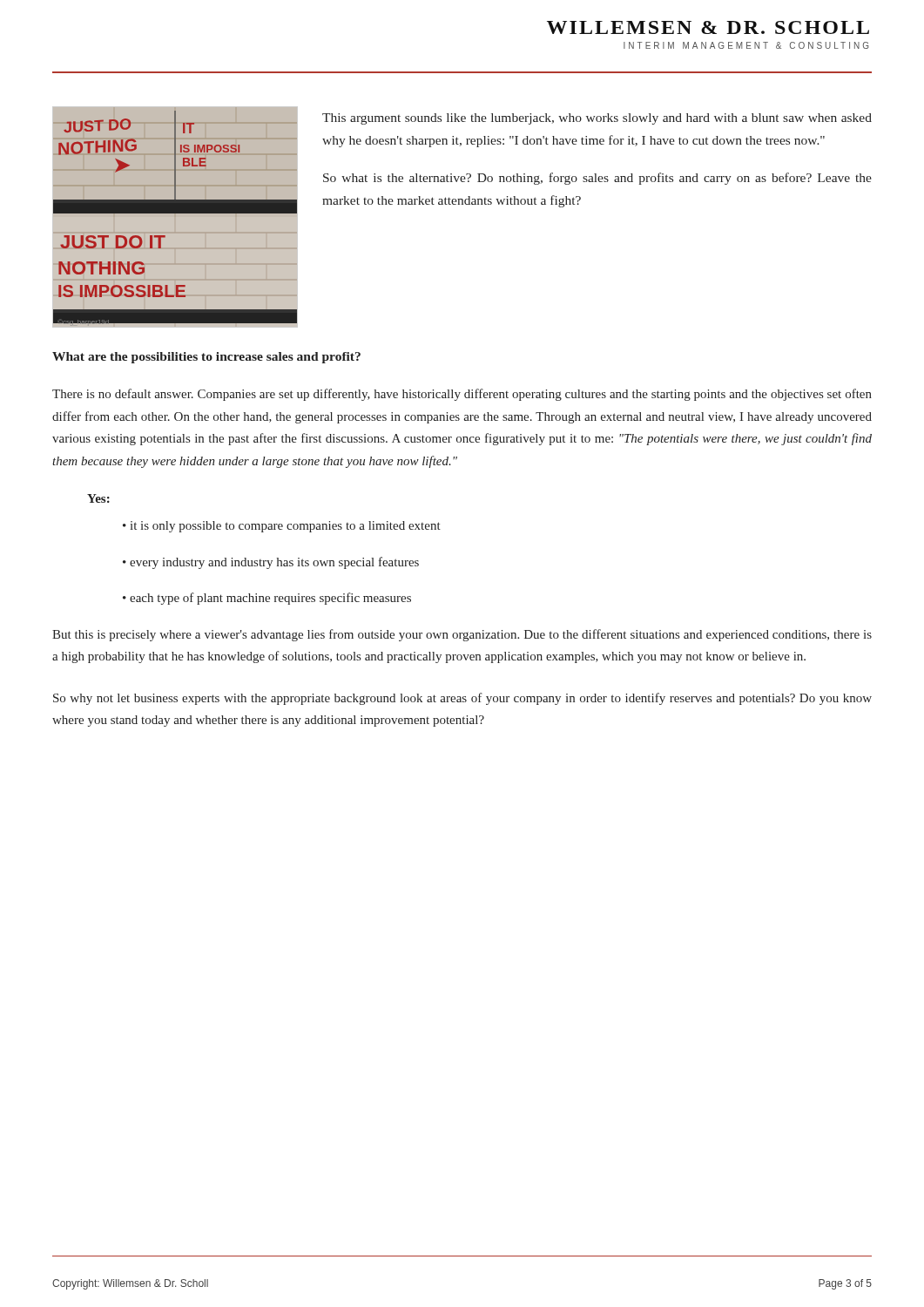Screen dimensions: 1307x924
Task: Find the region starting "So why not let business experts"
Action: 462,709
